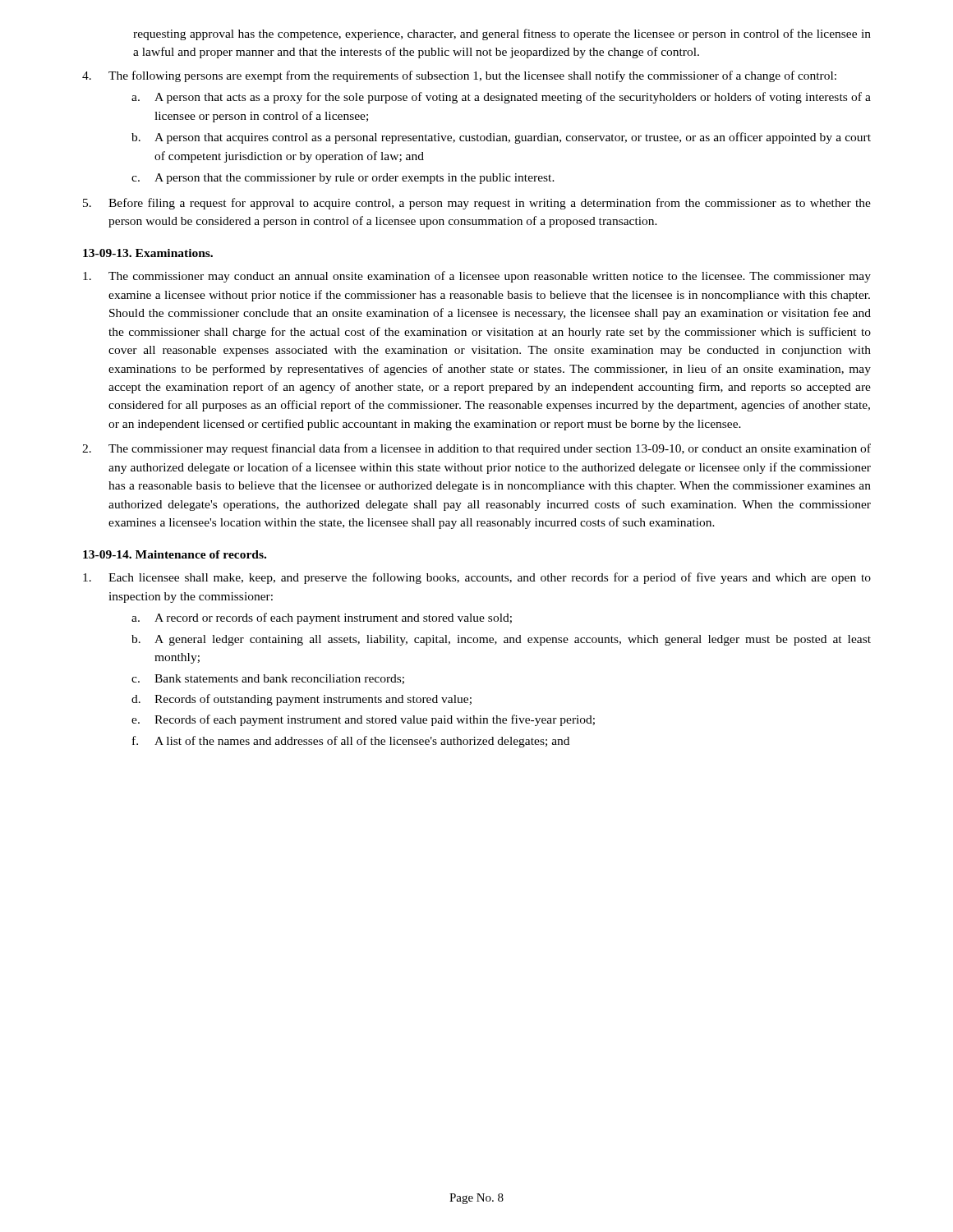Where is the passage that starts "f. A list of the names and addresses"?
Screen dimensions: 1232x953
pyautogui.click(x=501, y=741)
